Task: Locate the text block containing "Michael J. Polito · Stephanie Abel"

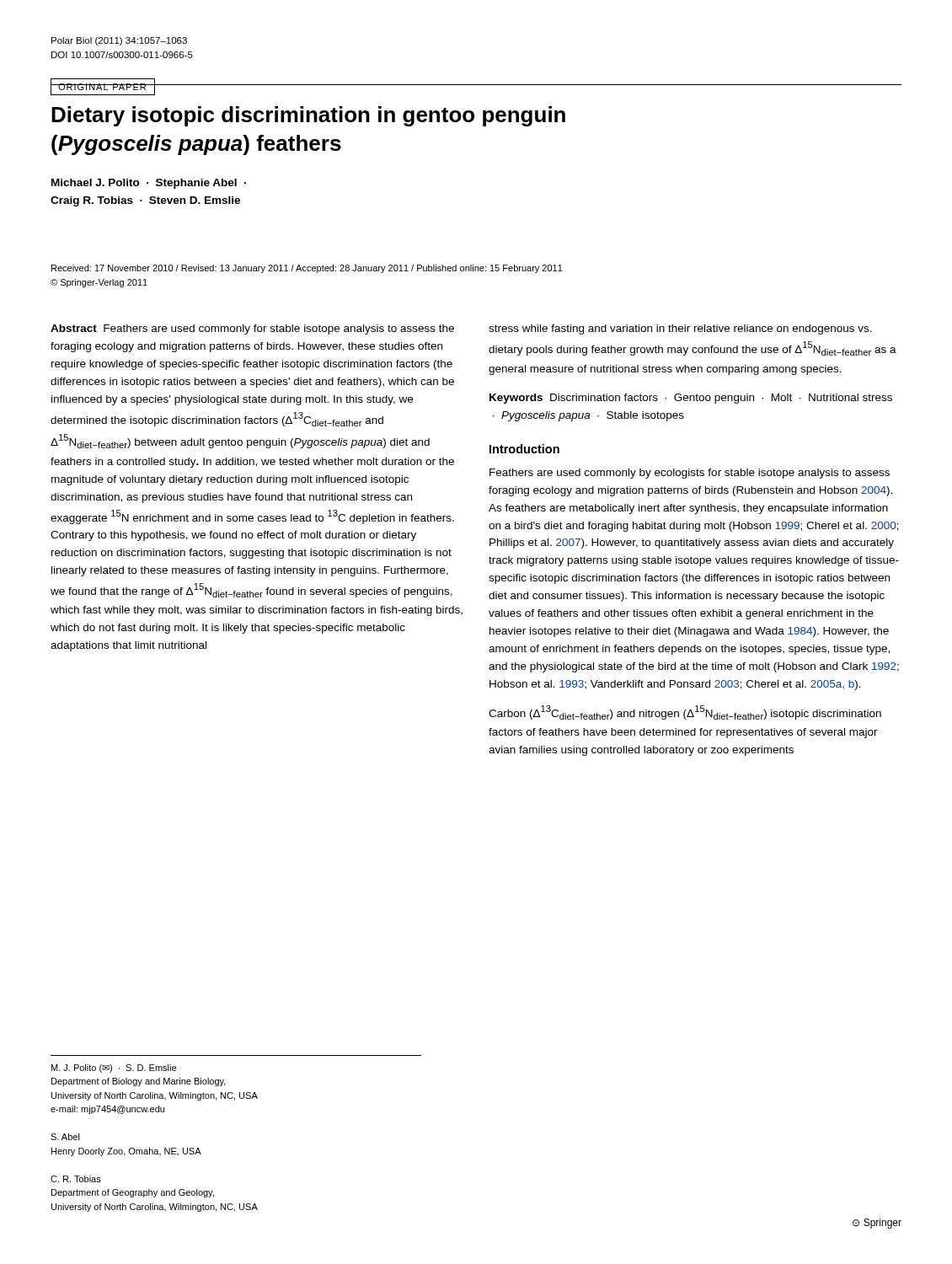Action: [149, 191]
